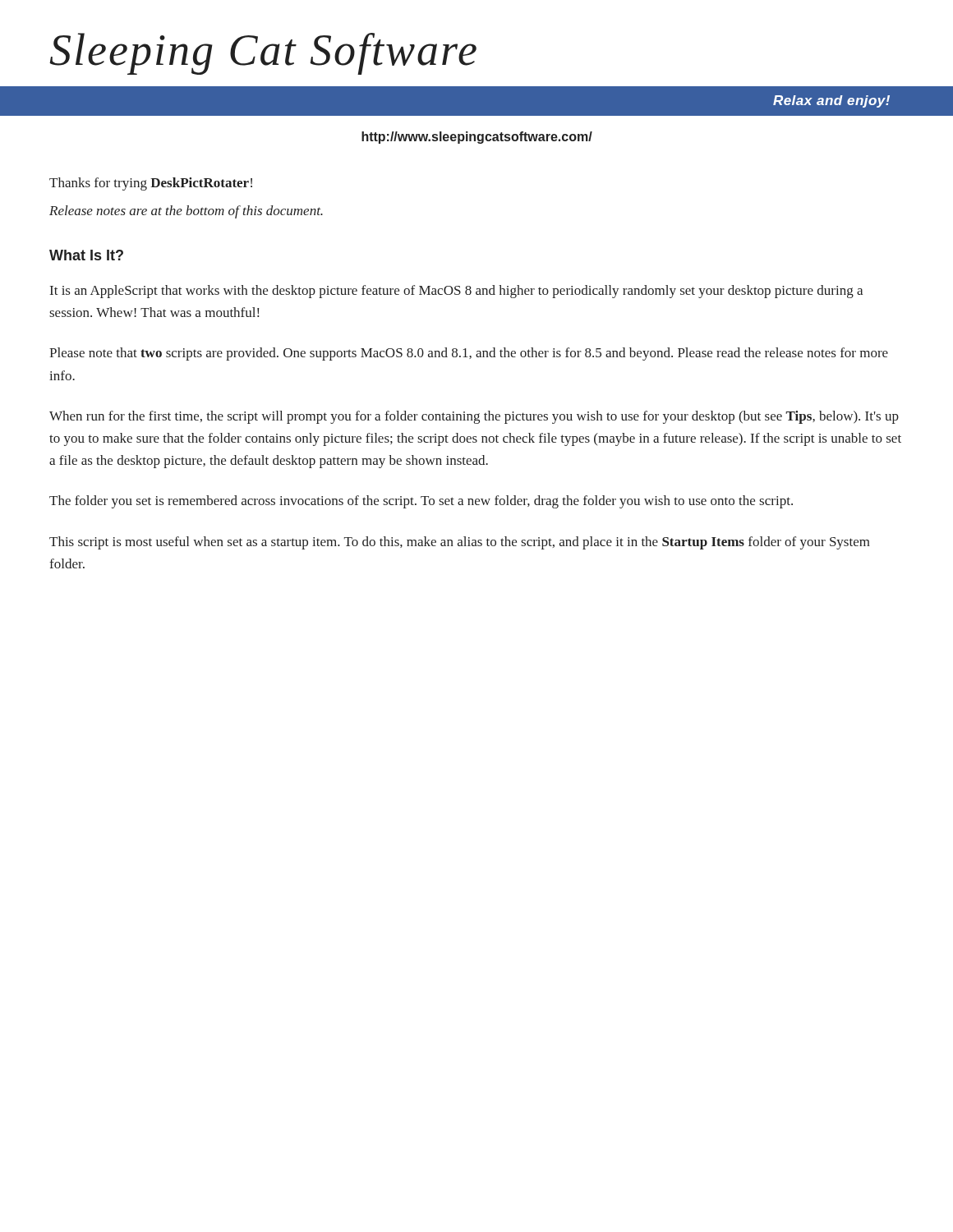Viewport: 953px width, 1232px height.
Task: Find the passage starting "It is an AppleScript that"
Action: pos(456,301)
